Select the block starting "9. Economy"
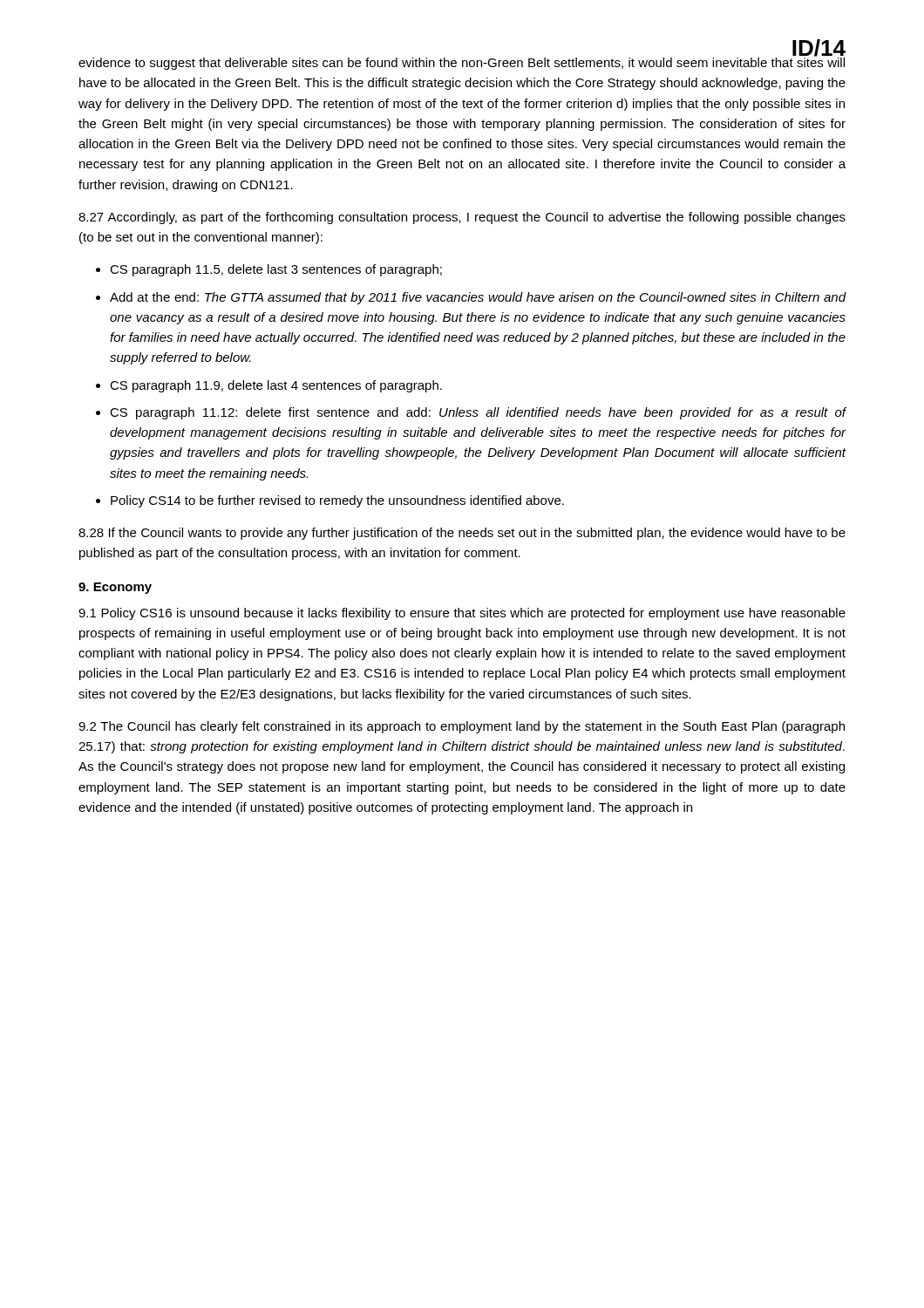924x1308 pixels. [115, 586]
